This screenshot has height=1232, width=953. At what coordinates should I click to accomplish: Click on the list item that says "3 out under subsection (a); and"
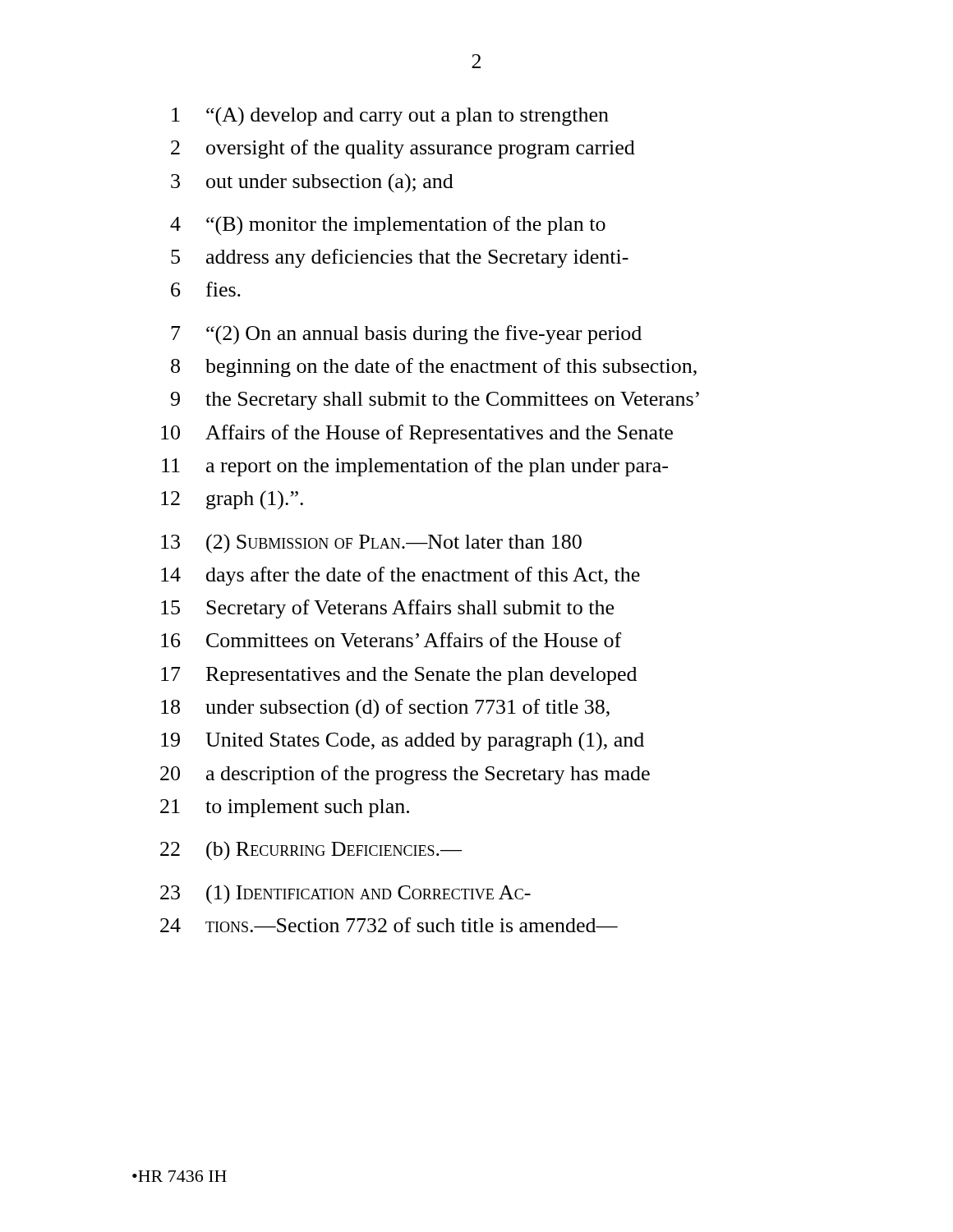click(312, 183)
